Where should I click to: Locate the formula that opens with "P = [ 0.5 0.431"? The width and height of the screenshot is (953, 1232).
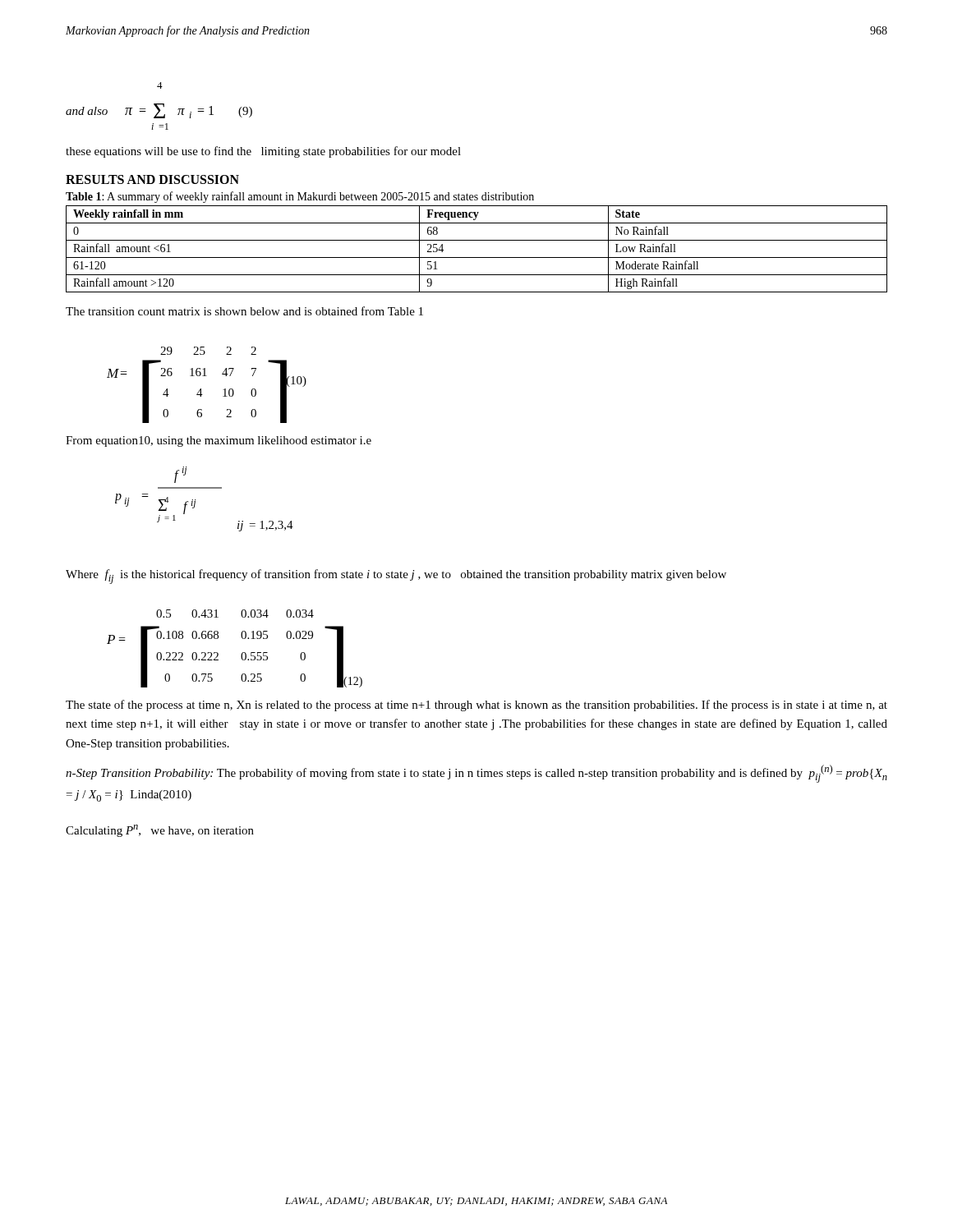click(x=263, y=640)
